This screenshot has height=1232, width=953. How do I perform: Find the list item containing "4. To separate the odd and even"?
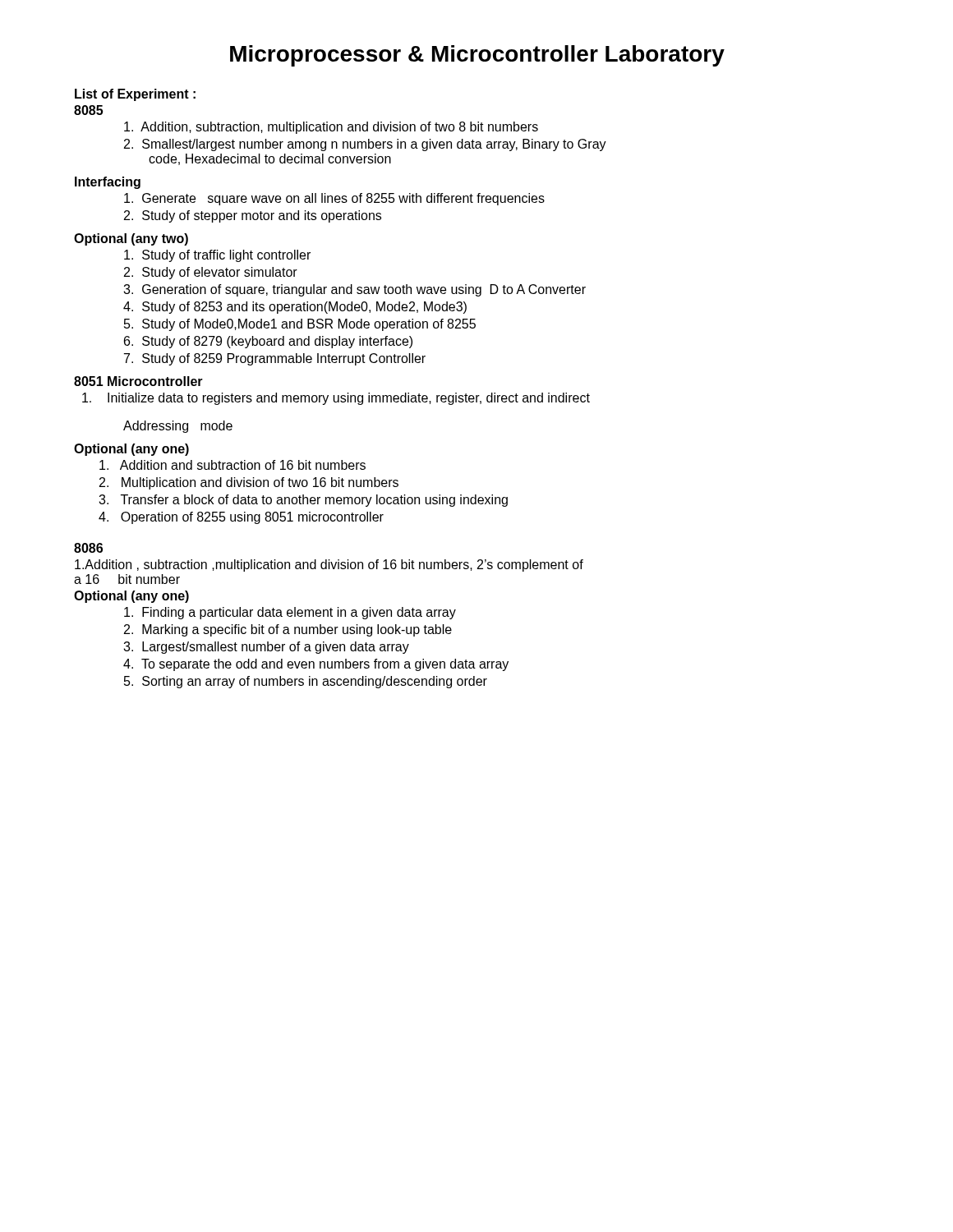(x=501, y=664)
